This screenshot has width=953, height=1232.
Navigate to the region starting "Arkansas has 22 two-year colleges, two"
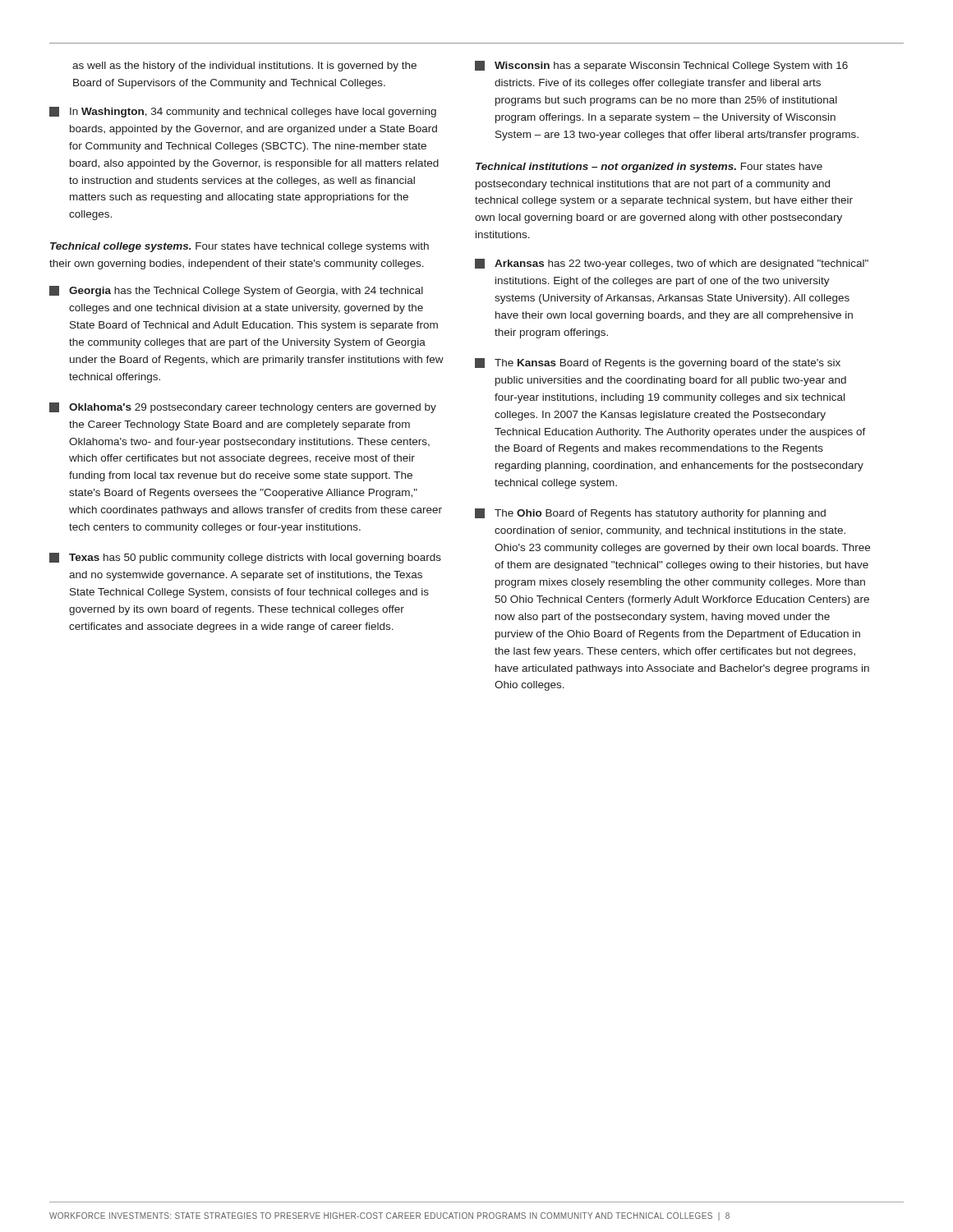[x=673, y=299]
